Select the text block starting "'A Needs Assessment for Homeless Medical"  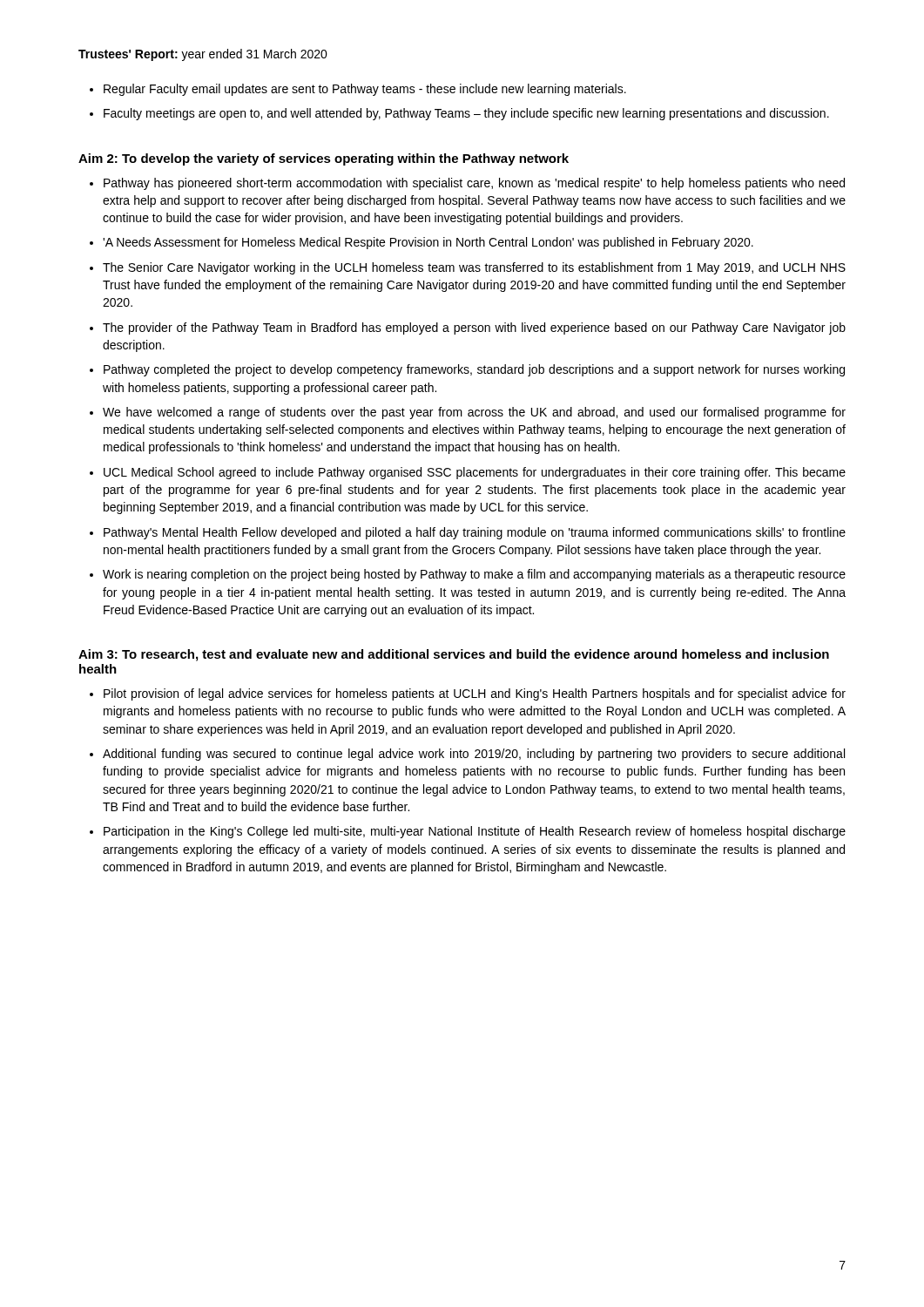tap(428, 243)
